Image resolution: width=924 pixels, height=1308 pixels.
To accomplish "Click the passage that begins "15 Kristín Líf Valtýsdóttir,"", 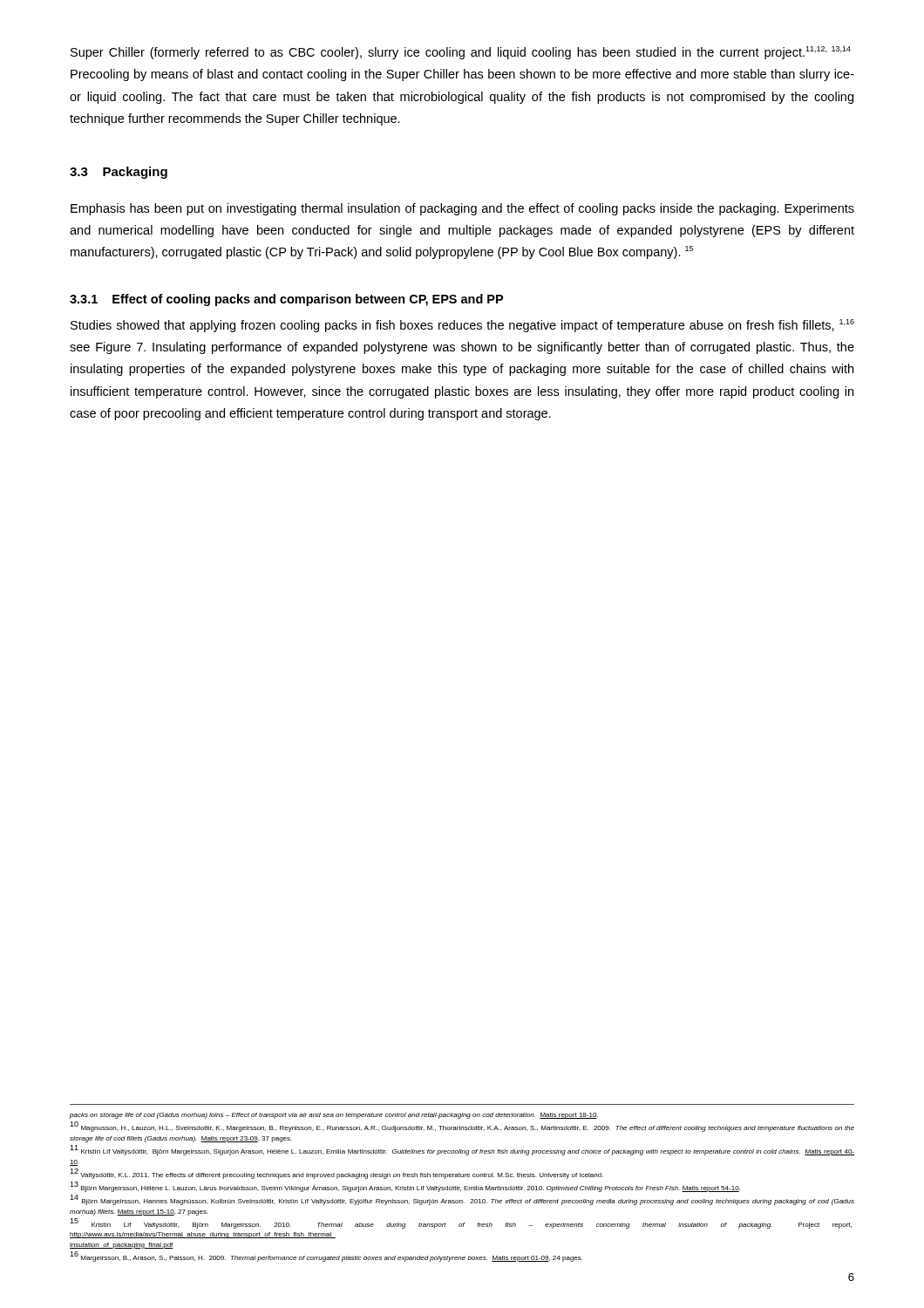I will tap(462, 1234).
